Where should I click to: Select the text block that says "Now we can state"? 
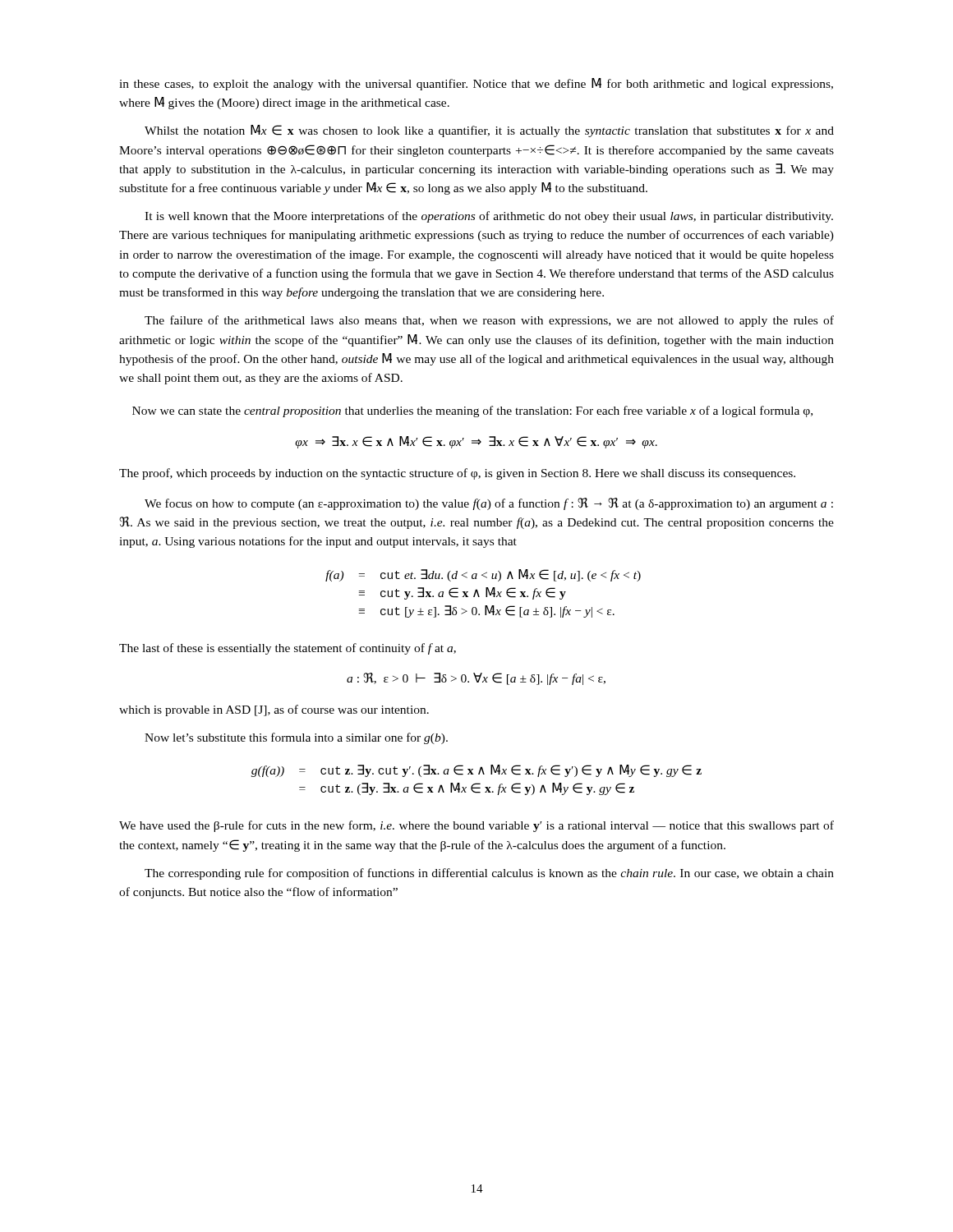coord(466,411)
